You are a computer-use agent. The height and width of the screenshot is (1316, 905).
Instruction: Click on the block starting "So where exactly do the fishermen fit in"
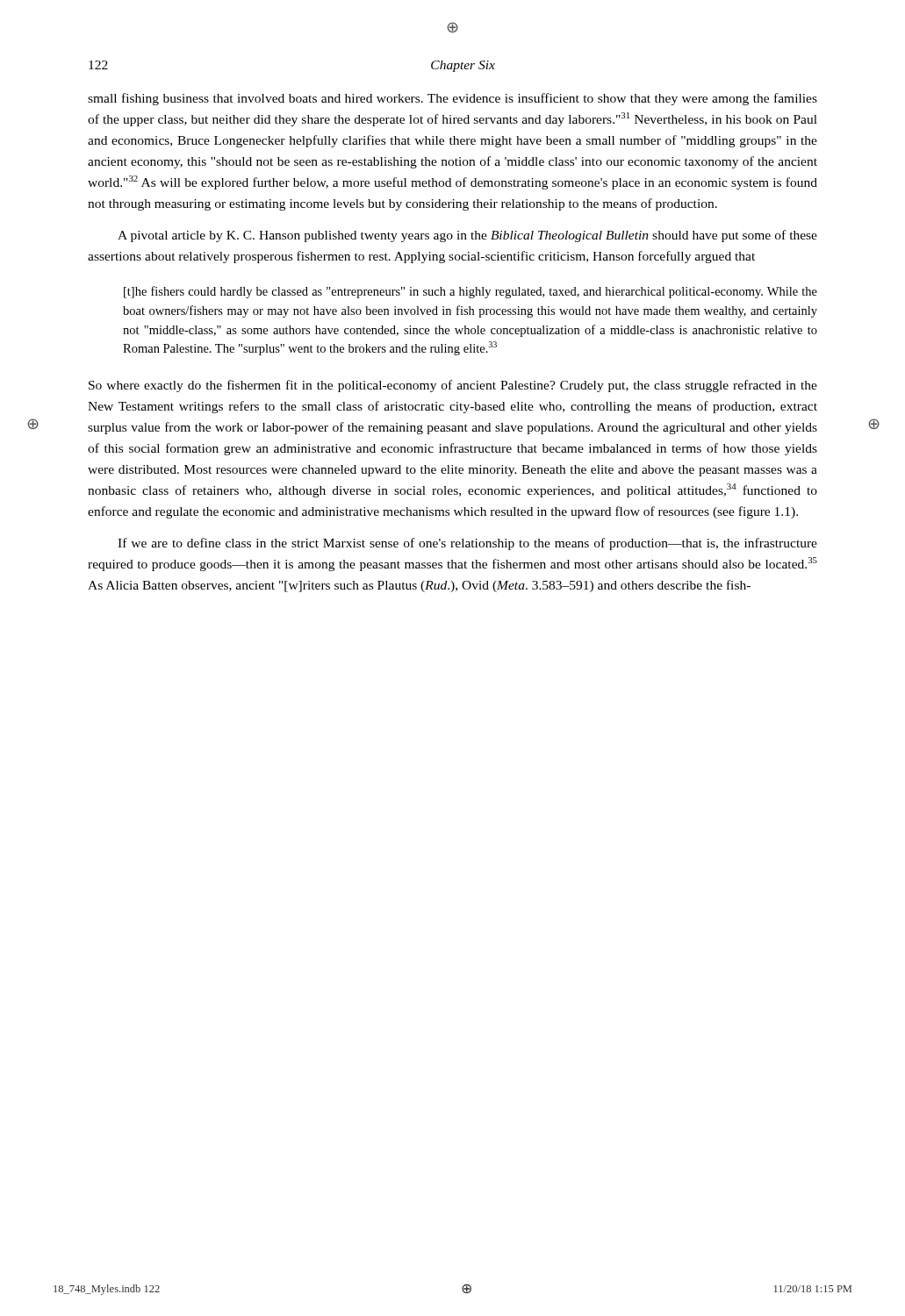click(x=452, y=448)
